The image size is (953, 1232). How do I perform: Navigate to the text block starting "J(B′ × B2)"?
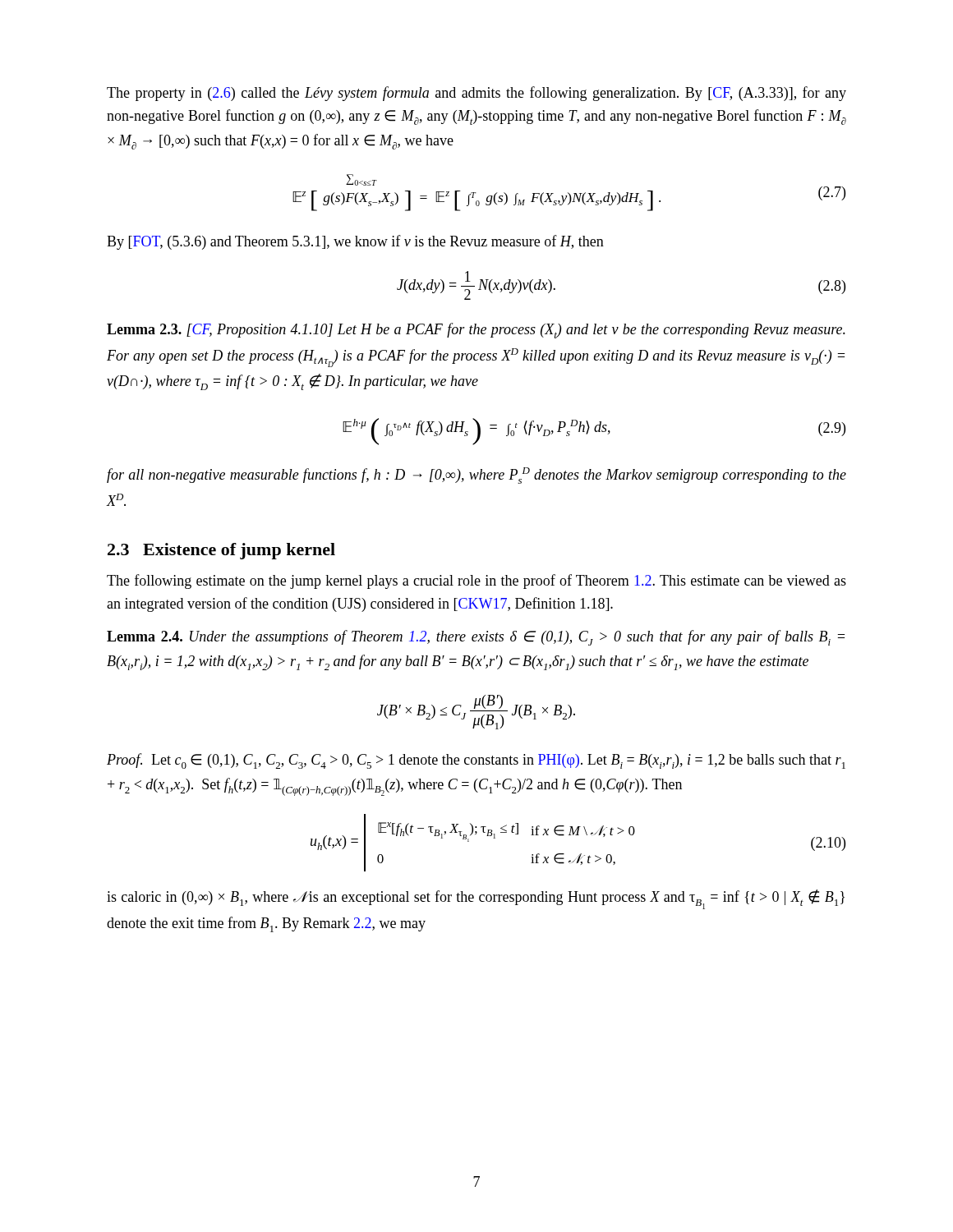[476, 712]
